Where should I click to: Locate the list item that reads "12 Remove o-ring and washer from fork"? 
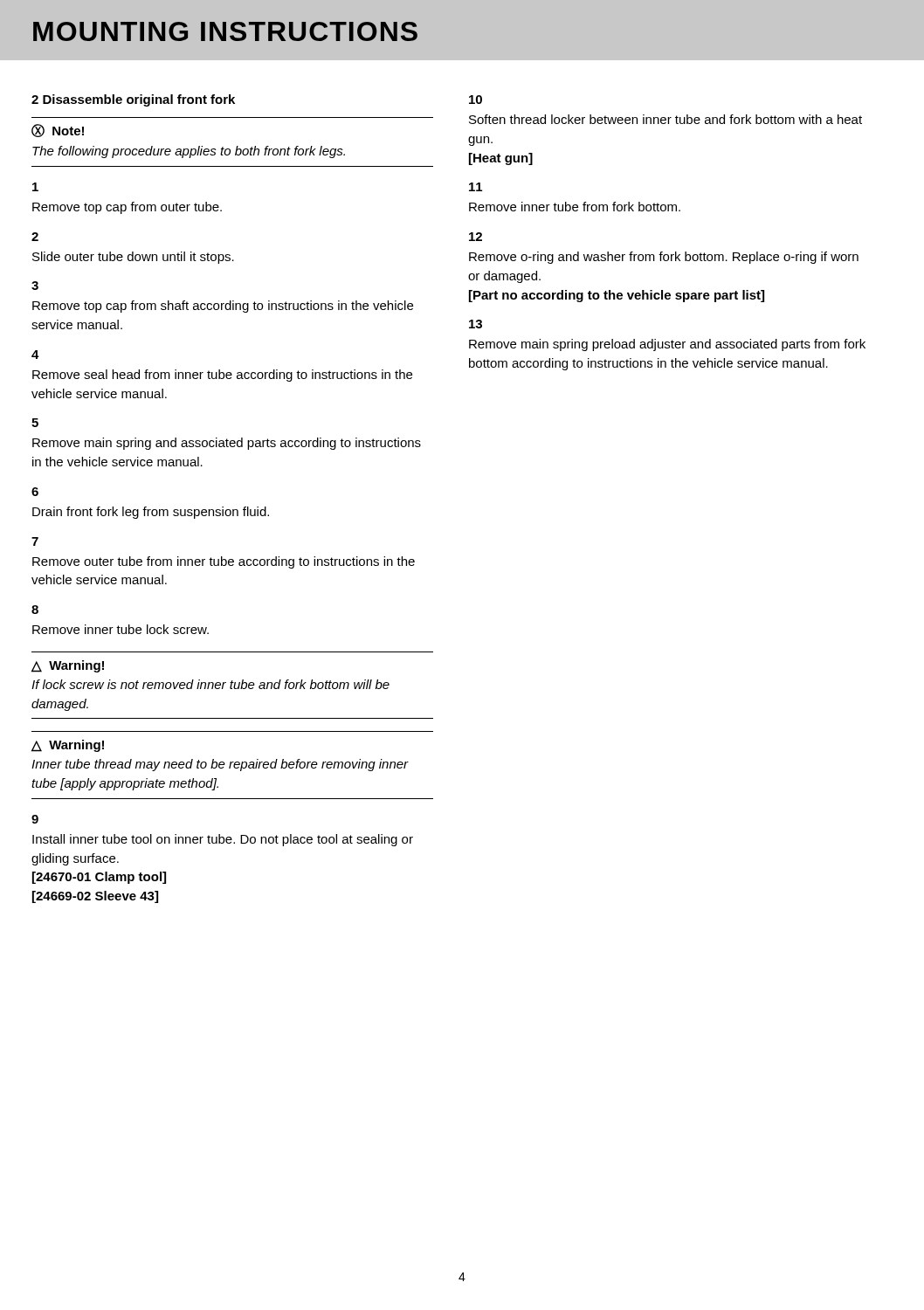pos(669,267)
